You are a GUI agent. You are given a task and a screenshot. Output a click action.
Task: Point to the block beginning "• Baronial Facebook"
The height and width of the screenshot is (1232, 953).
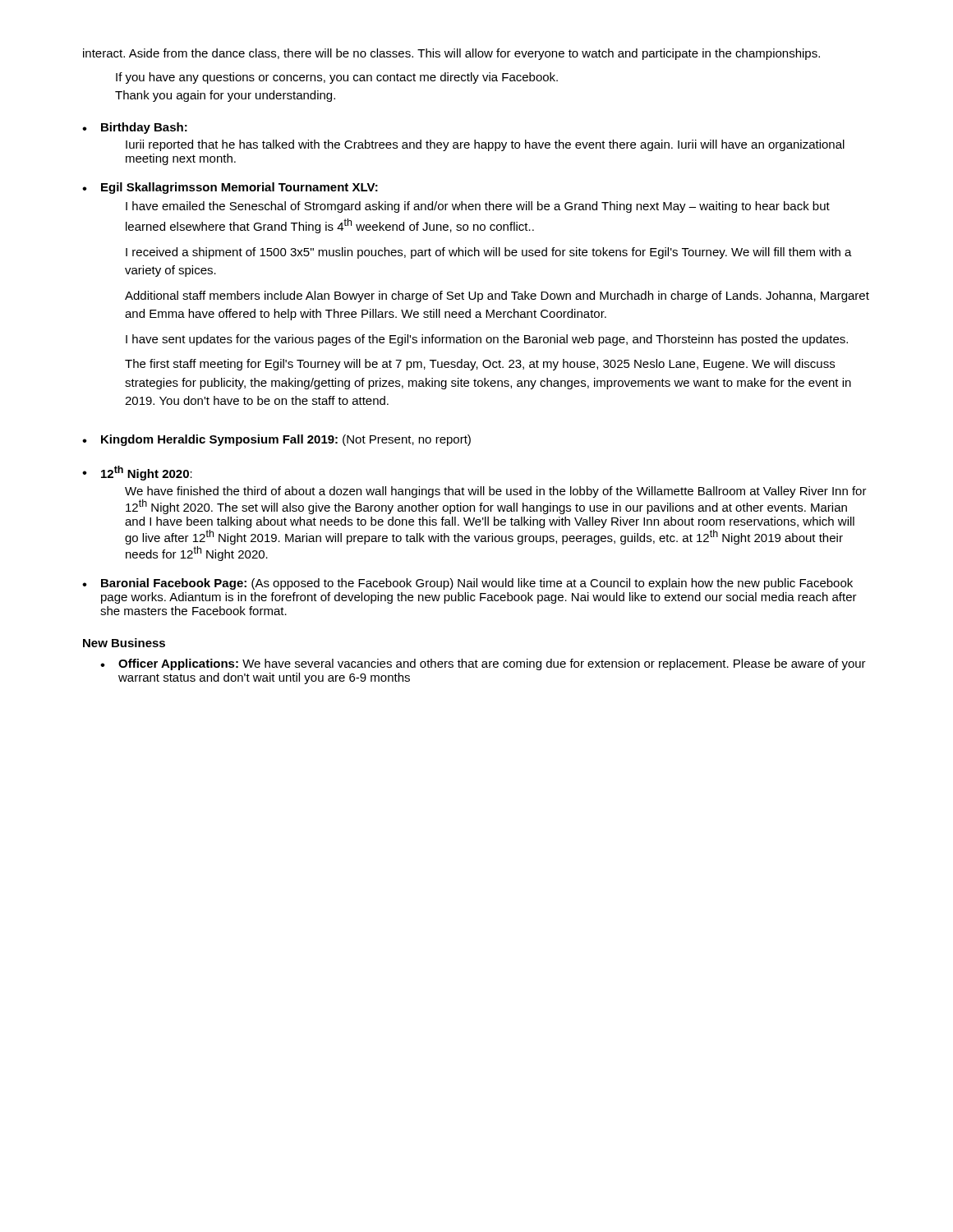tap(476, 596)
